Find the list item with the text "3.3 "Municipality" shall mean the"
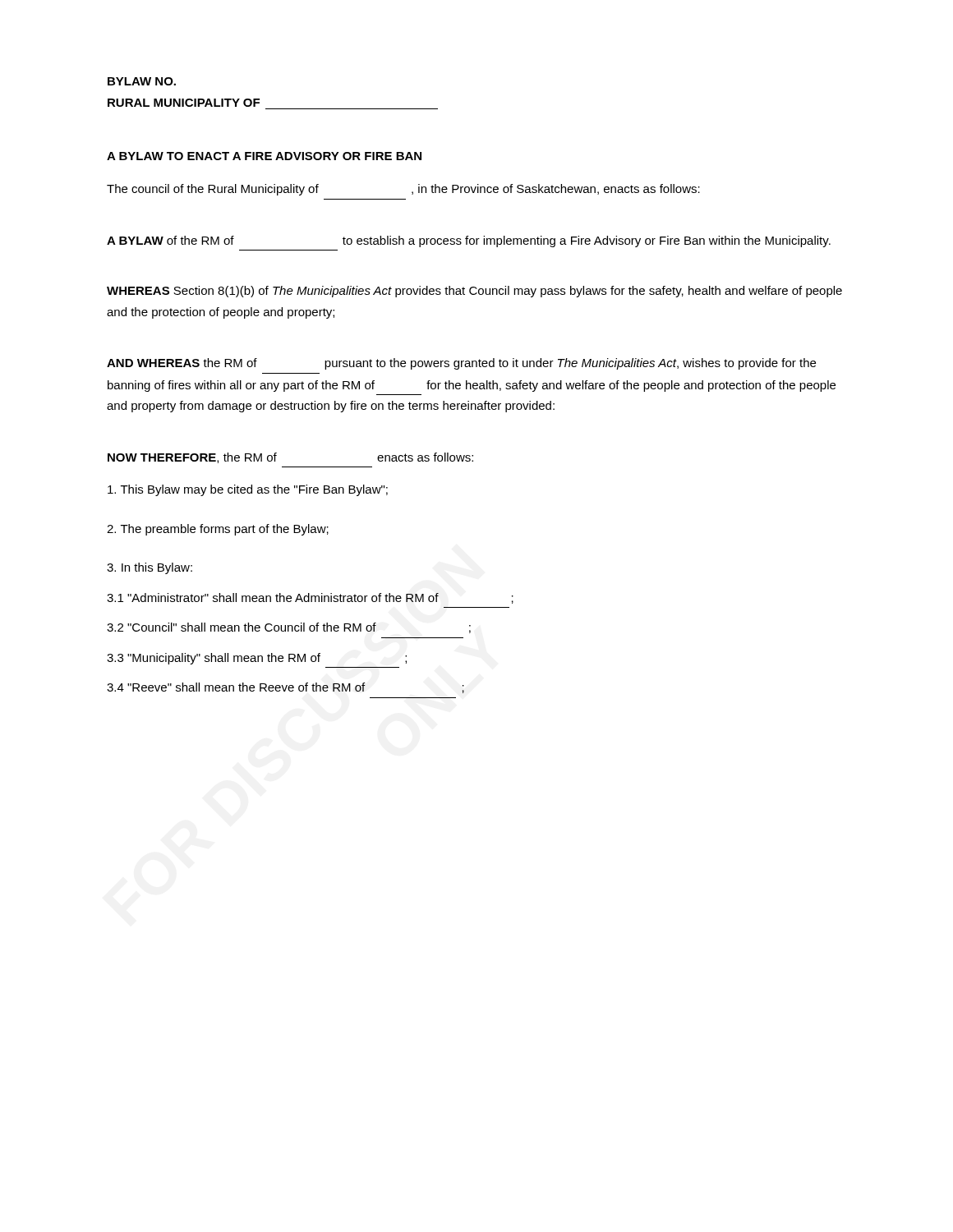Viewport: 953px width, 1232px height. click(x=257, y=657)
